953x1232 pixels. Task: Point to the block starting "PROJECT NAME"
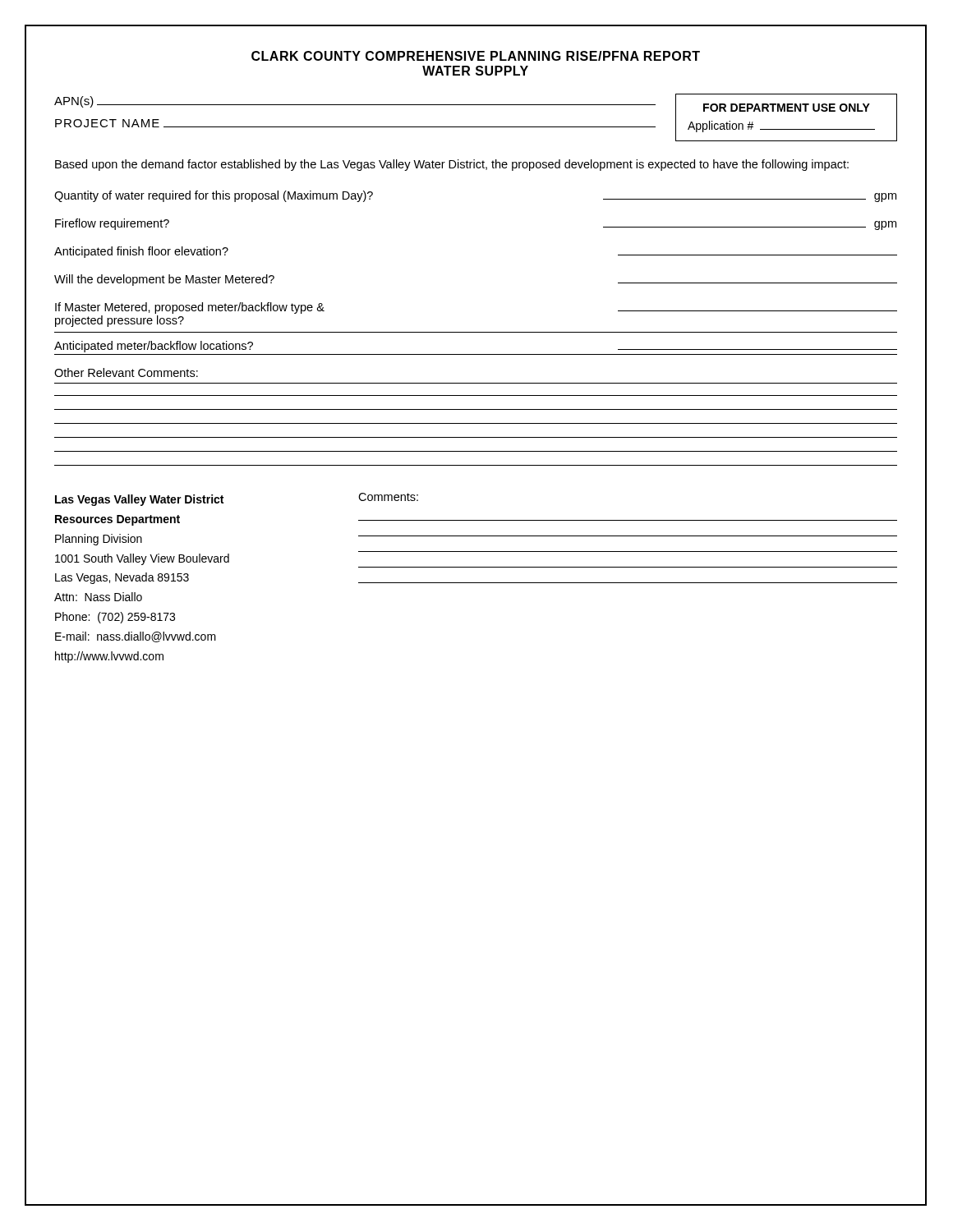pos(355,123)
